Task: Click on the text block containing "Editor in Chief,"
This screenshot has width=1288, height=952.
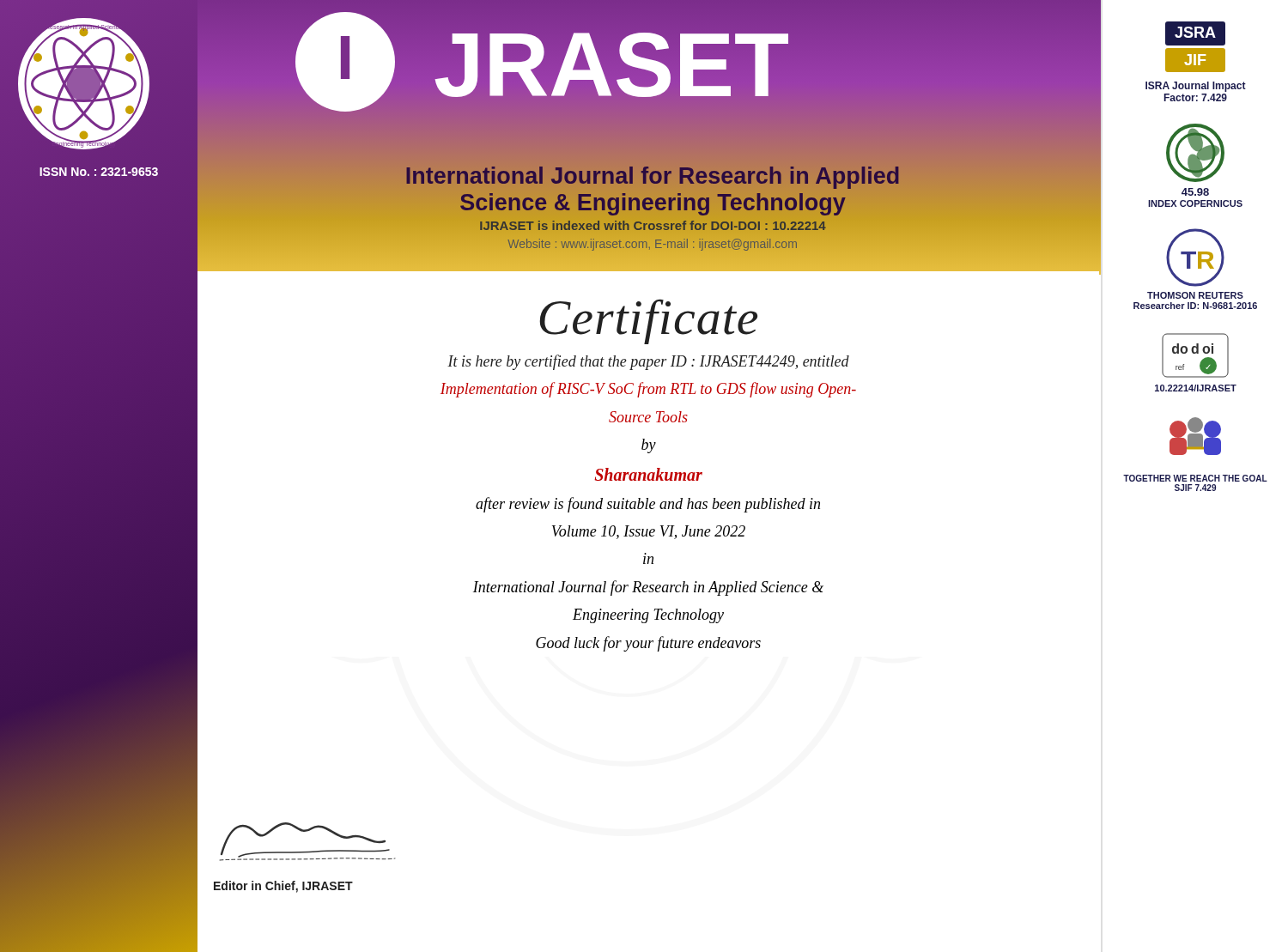Action: pyautogui.click(x=283, y=886)
